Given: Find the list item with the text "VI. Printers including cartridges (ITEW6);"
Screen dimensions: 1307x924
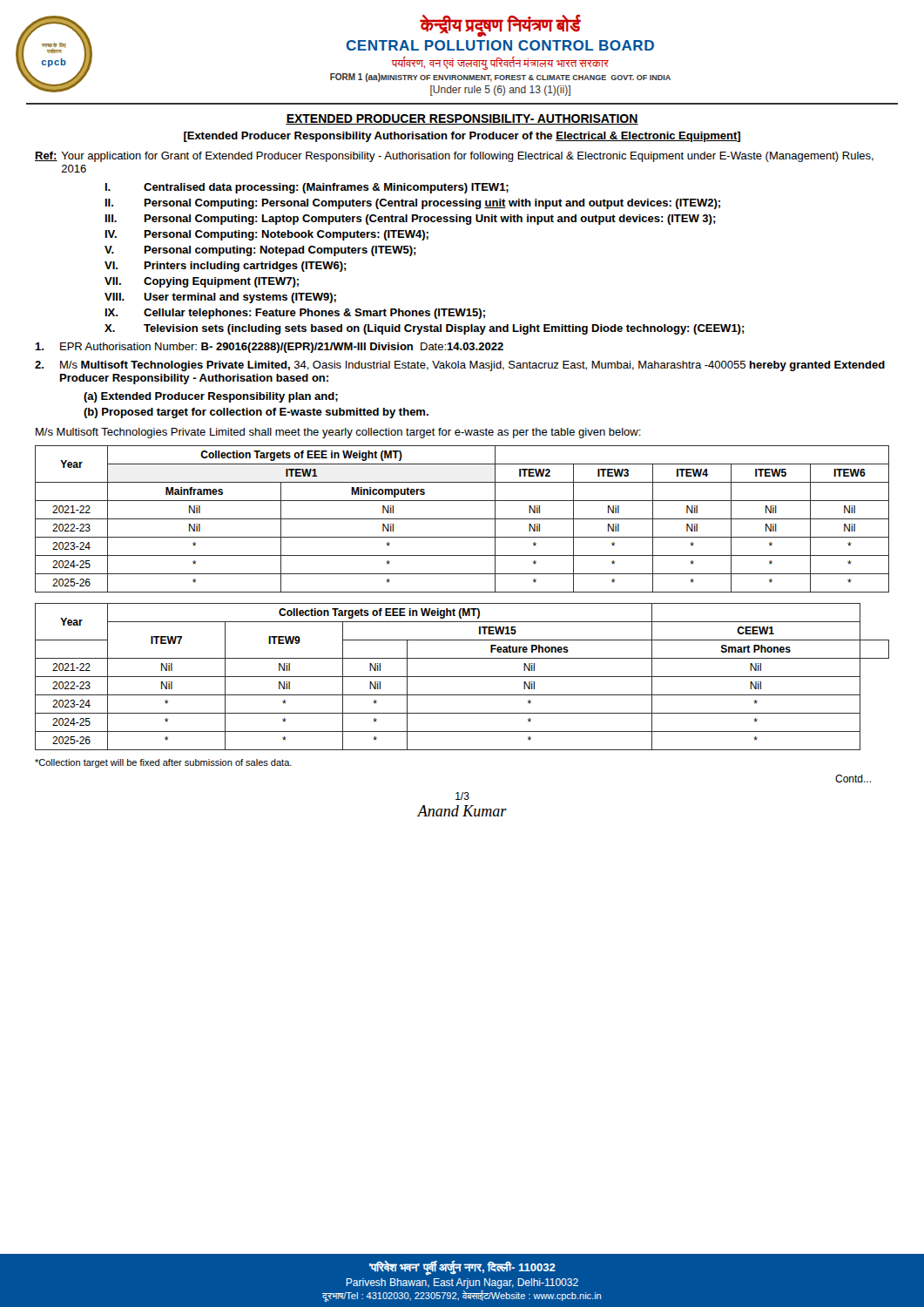Looking at the screenshot, I should pyautogui.click(x=226, y=267).
